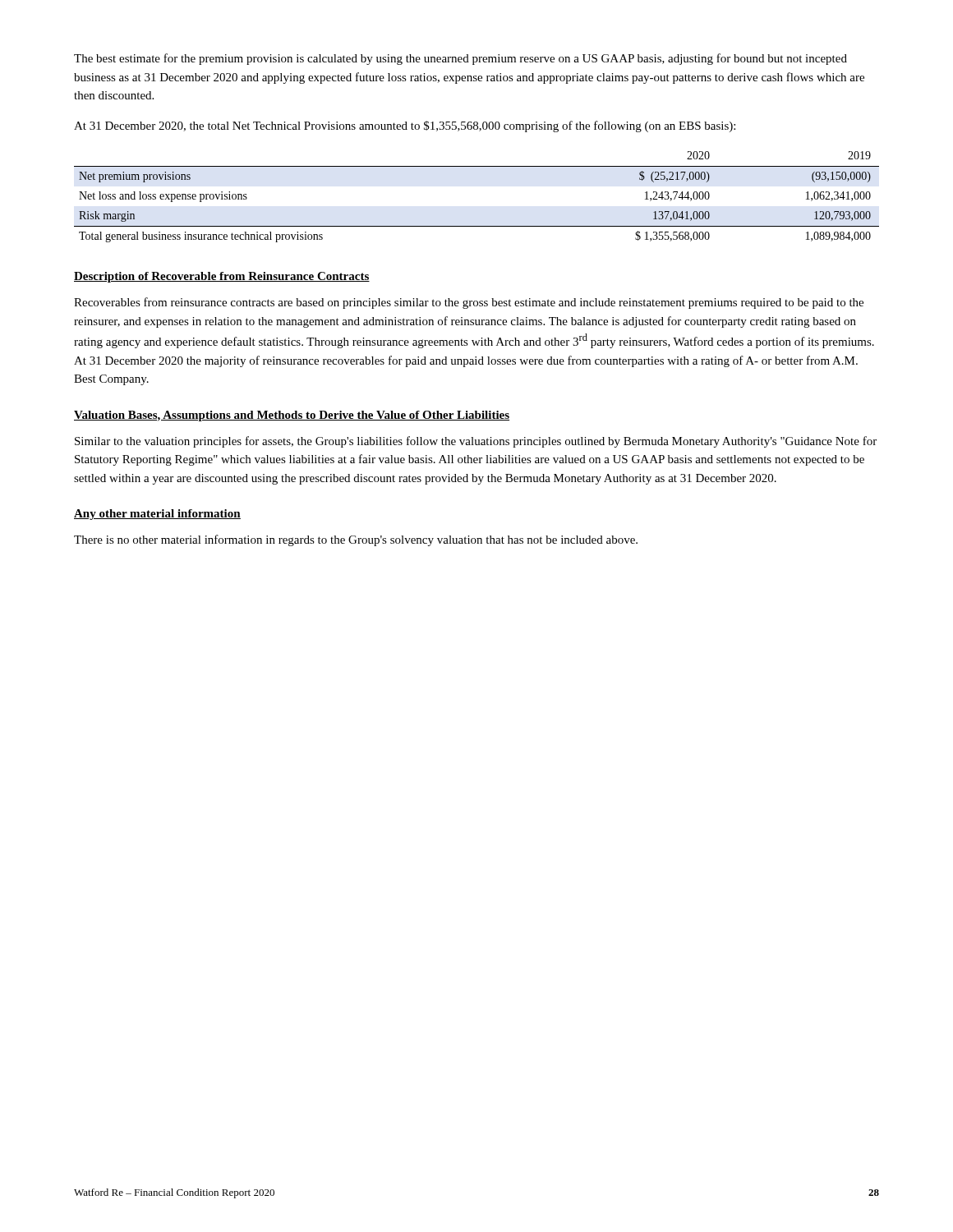Select the text block with the text "The best estimate"
Viewport: 953px width, 1232px height.
point(469,77)
